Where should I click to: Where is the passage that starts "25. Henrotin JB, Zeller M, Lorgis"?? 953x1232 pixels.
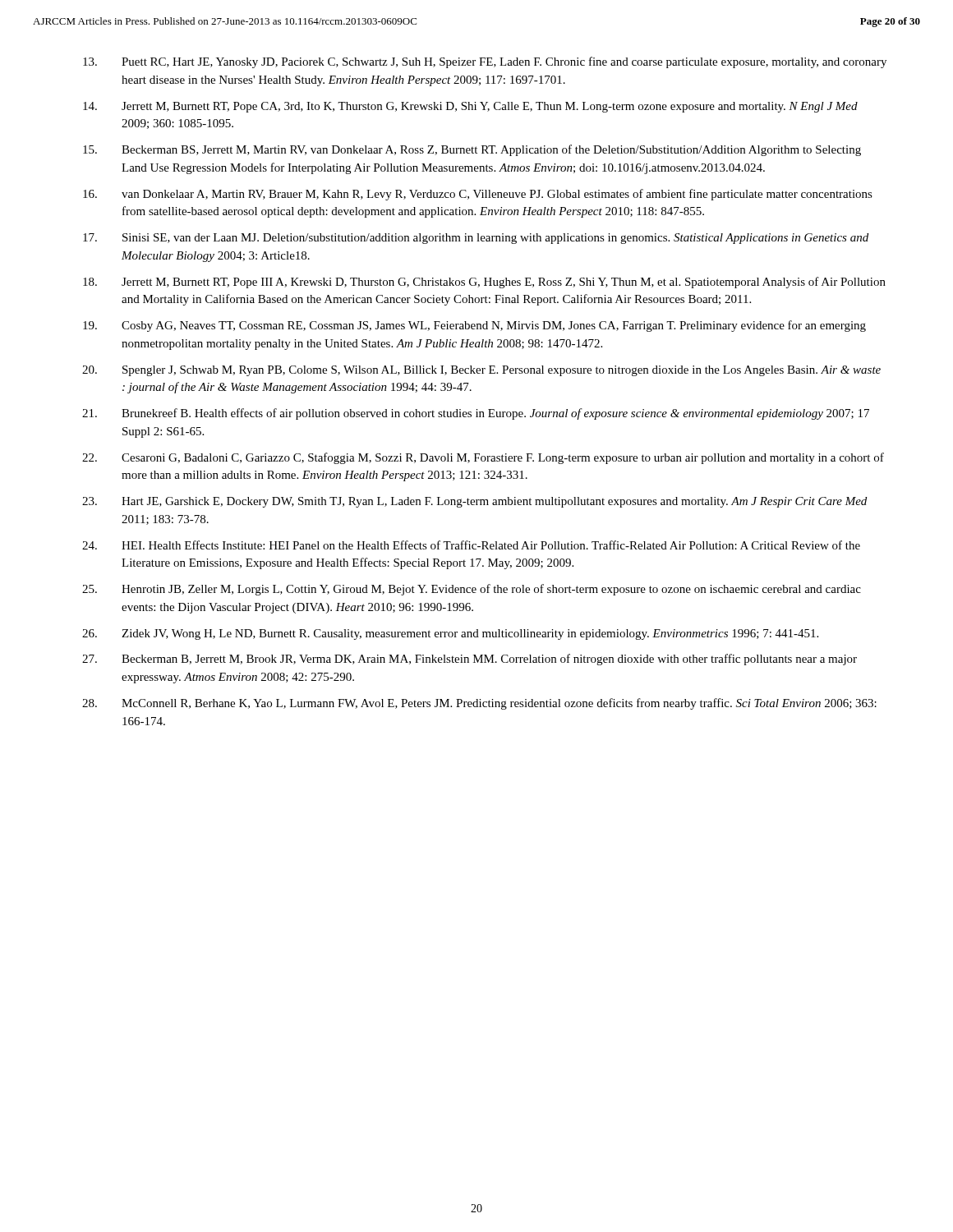coord(485,599)
